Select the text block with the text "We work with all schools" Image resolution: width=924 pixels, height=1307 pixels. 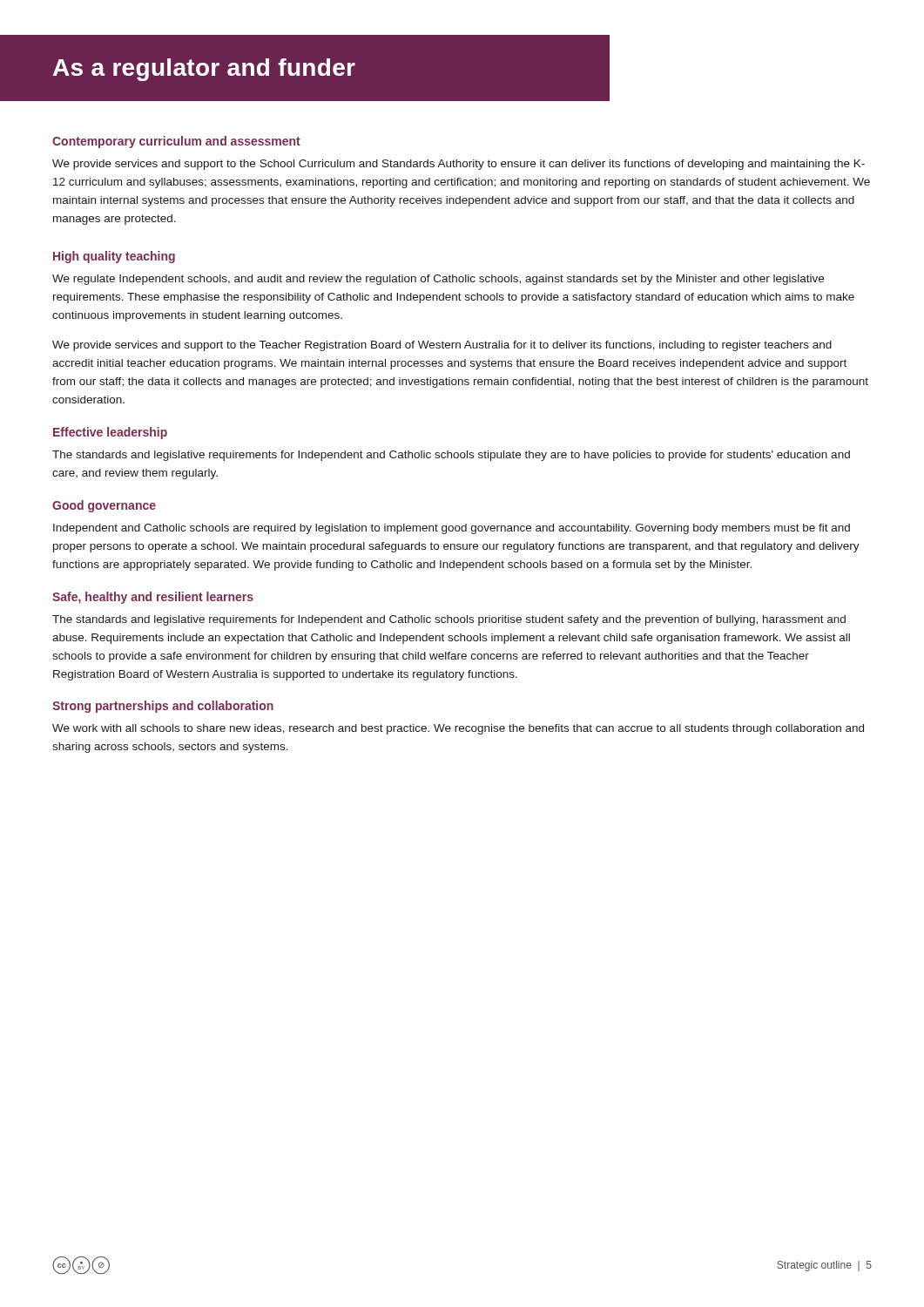pyautogui.click(x=459, y=737)
